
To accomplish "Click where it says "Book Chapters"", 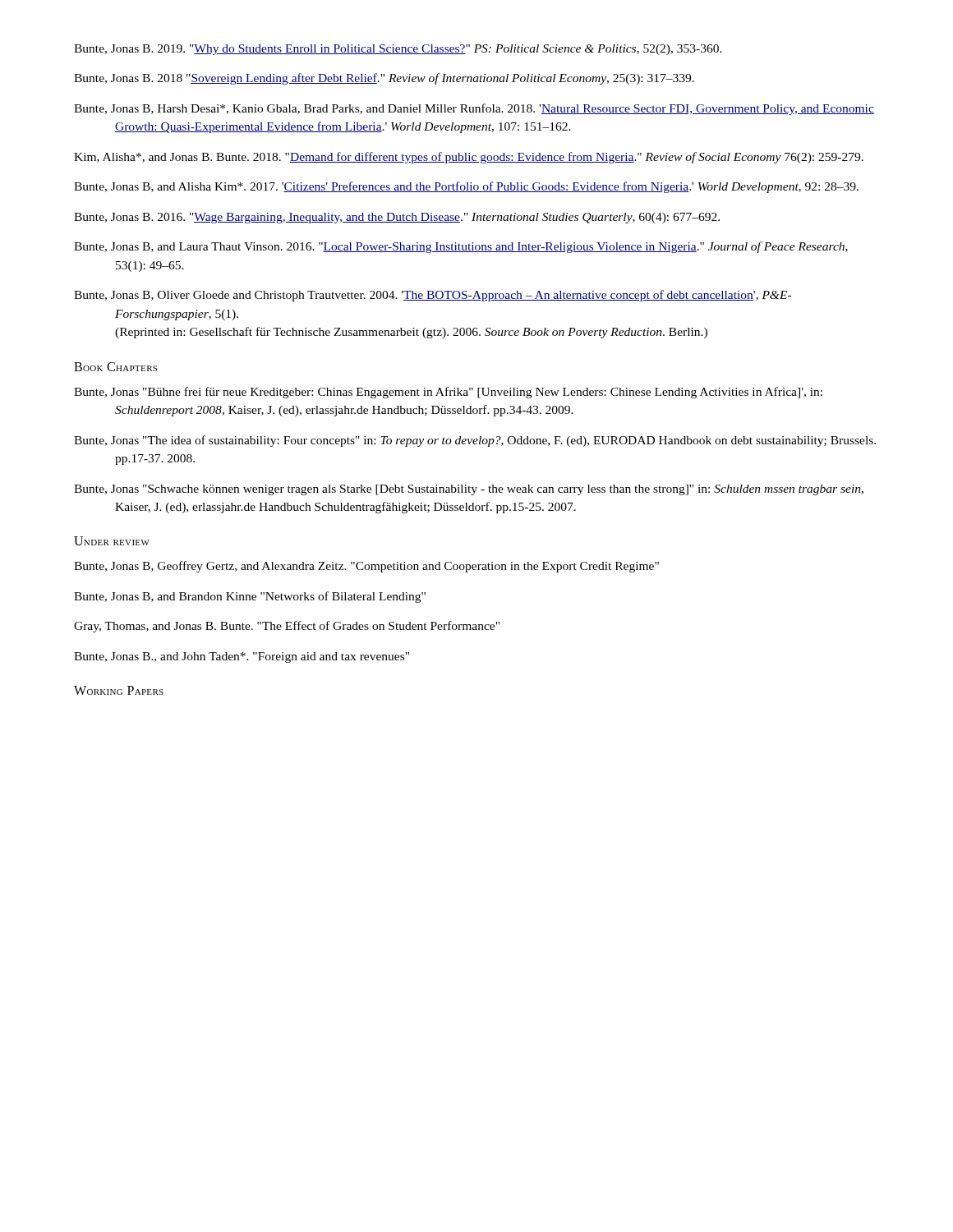I will click(x=116, y=366).
